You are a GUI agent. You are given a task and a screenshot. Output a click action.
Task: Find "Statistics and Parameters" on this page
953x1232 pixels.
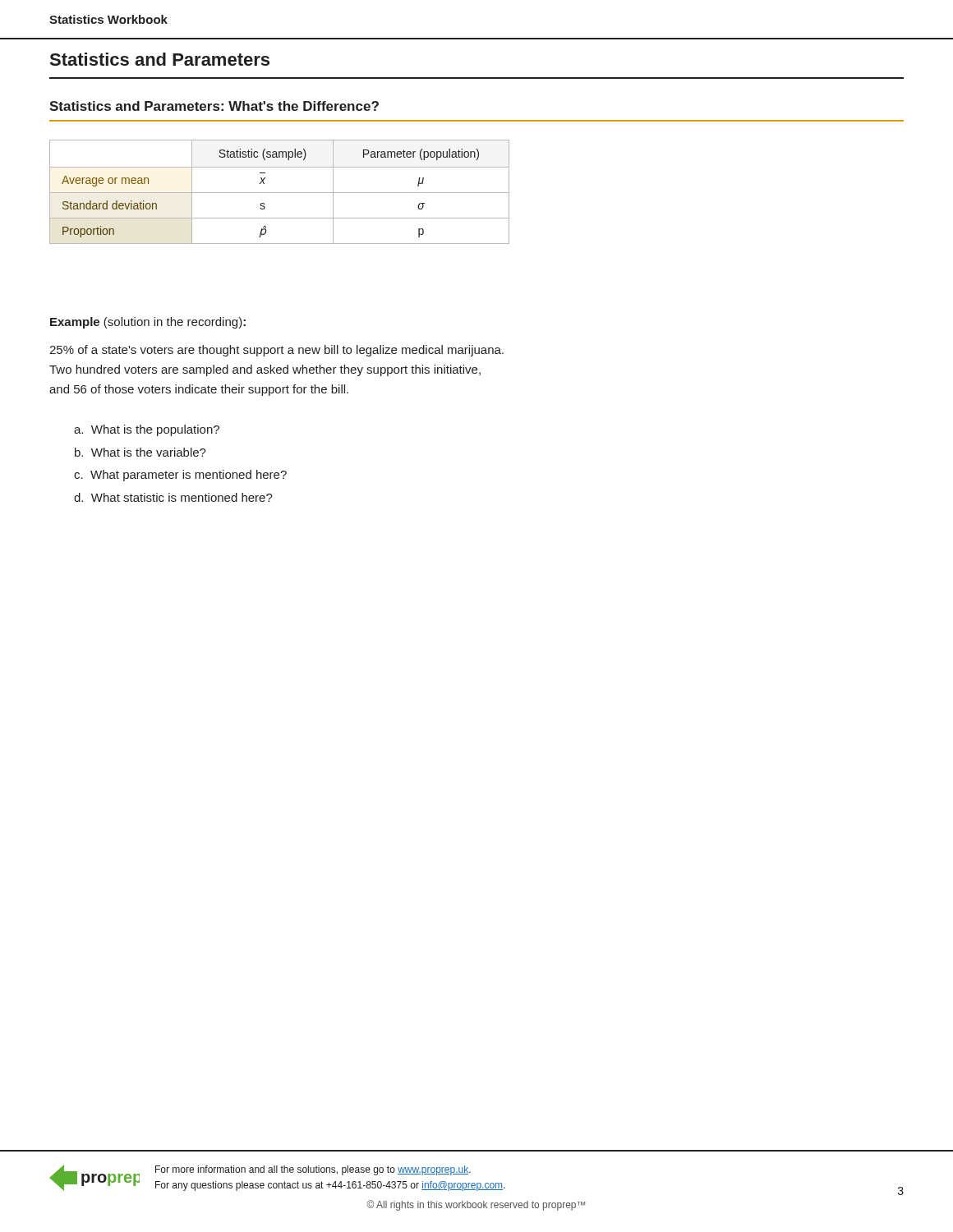click(x=160, y=59)
